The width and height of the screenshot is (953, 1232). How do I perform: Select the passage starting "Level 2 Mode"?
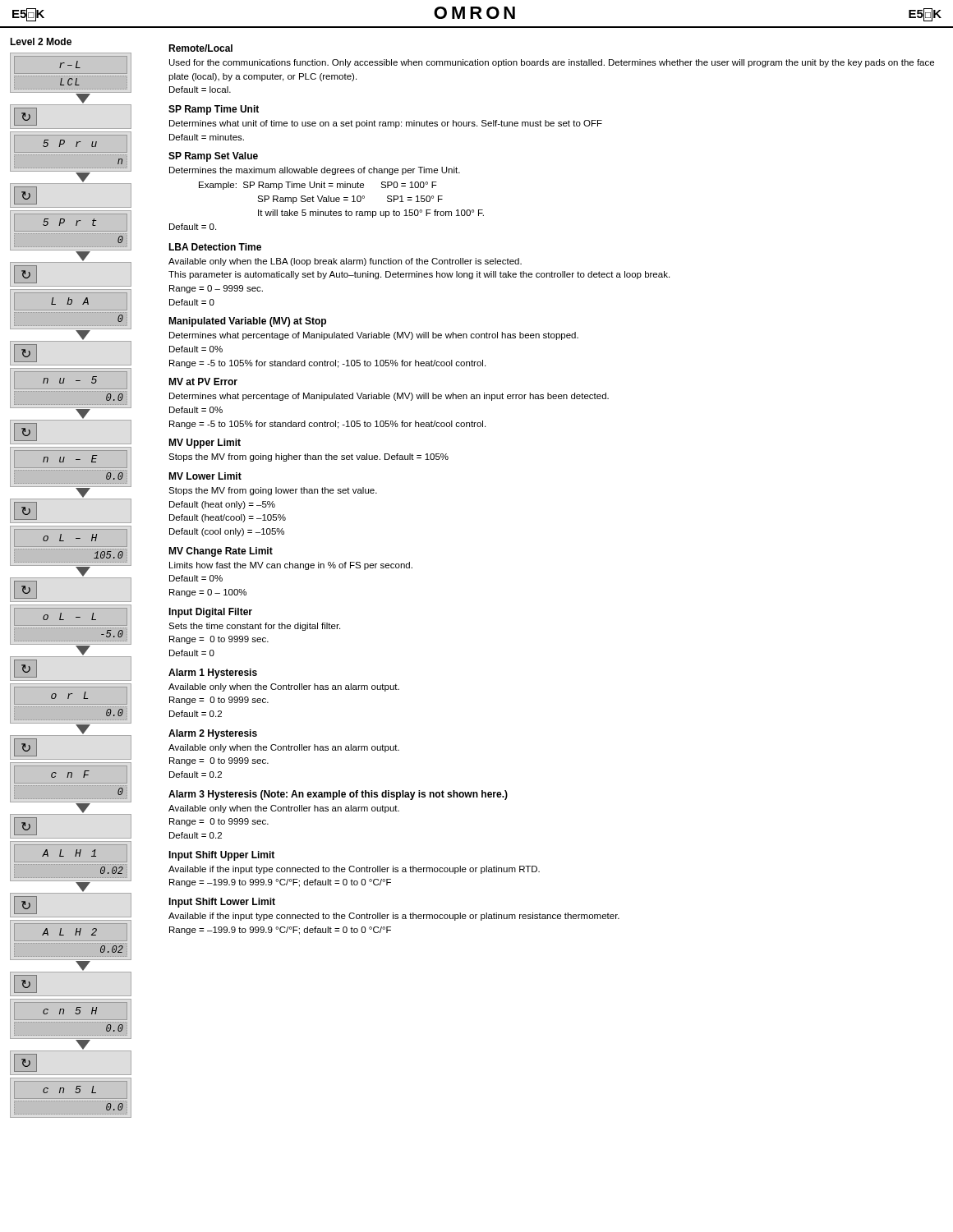point(41,42)
